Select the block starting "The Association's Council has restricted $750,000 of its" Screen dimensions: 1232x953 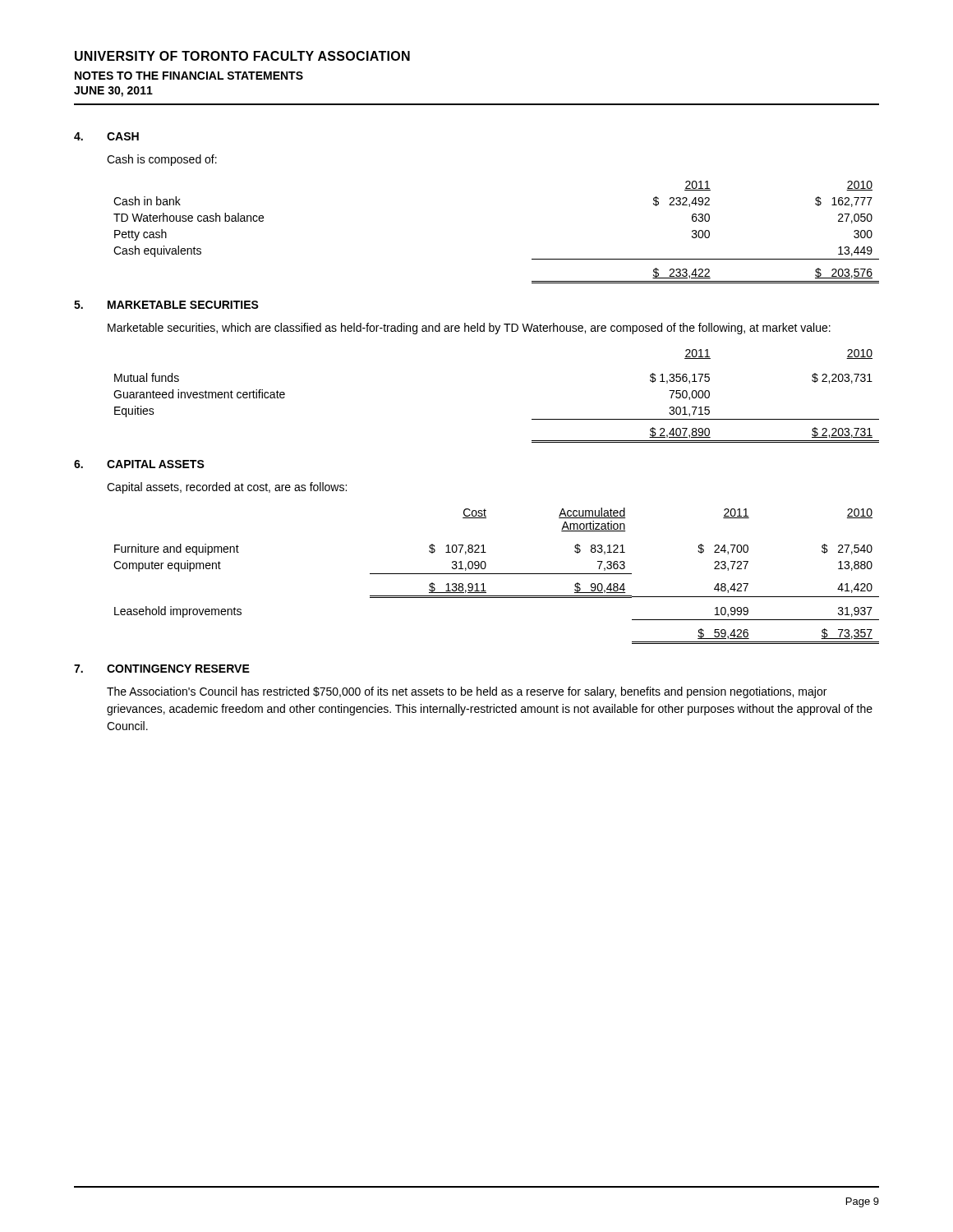[x=493, y=709]
